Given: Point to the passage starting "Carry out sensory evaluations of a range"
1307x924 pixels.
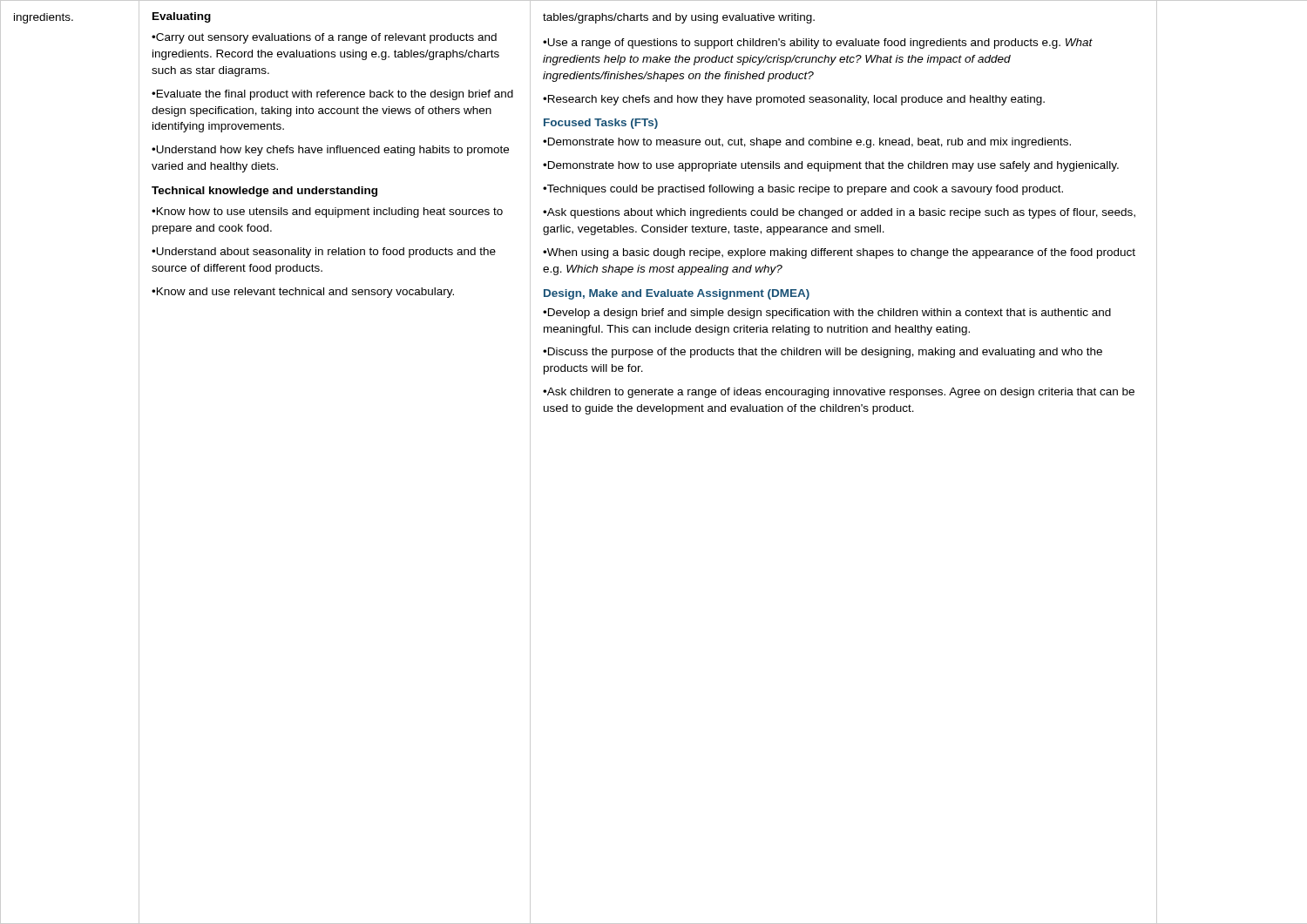Looking at the screenshot, I should pos(326,53).
